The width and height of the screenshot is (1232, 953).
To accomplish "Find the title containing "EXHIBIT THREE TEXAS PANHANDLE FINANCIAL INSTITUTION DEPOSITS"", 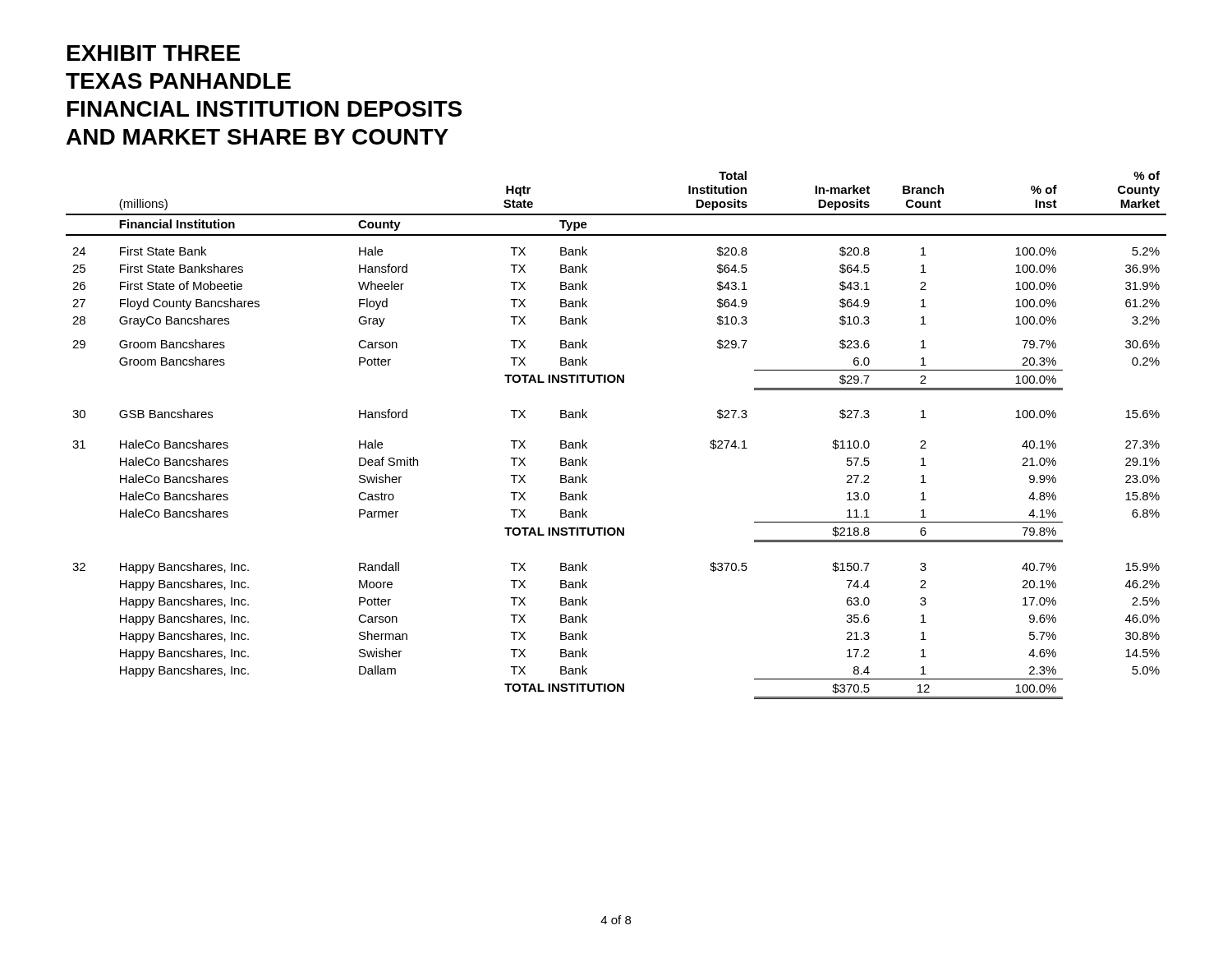I will pos(154,53).
